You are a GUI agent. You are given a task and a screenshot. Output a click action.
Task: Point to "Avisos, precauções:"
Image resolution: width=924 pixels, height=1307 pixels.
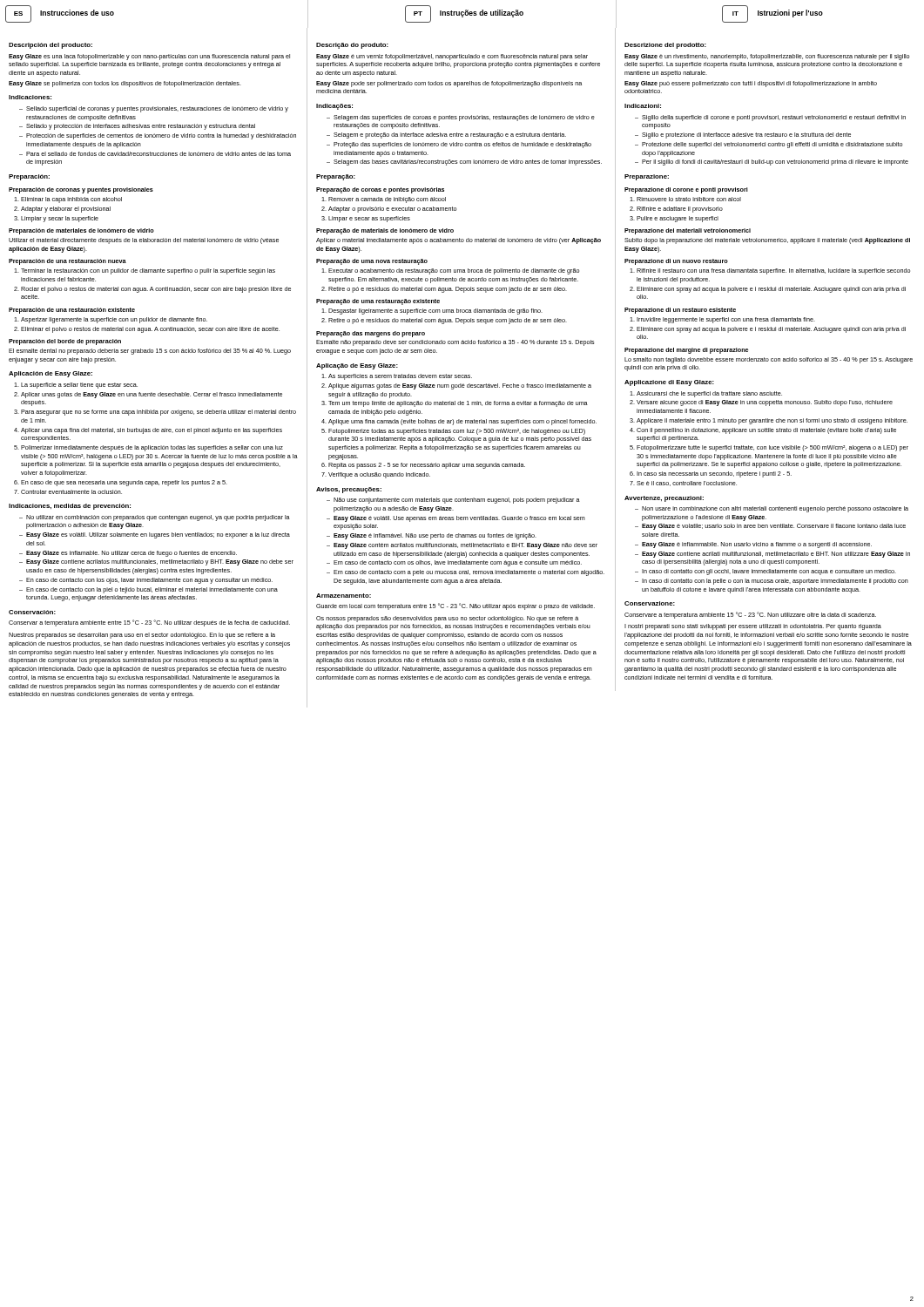coord(349,489)
